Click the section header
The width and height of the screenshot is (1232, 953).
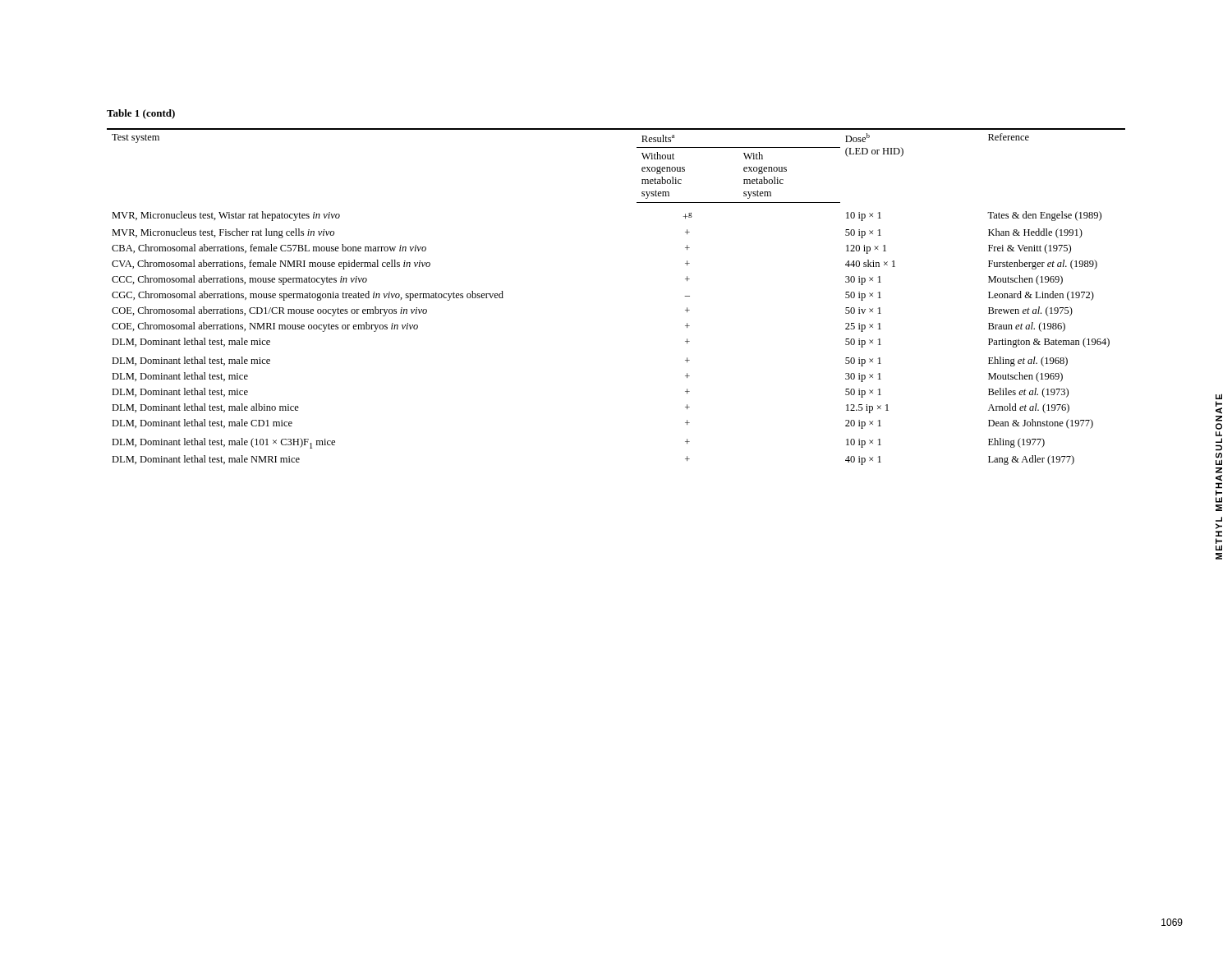click(141, 113)
